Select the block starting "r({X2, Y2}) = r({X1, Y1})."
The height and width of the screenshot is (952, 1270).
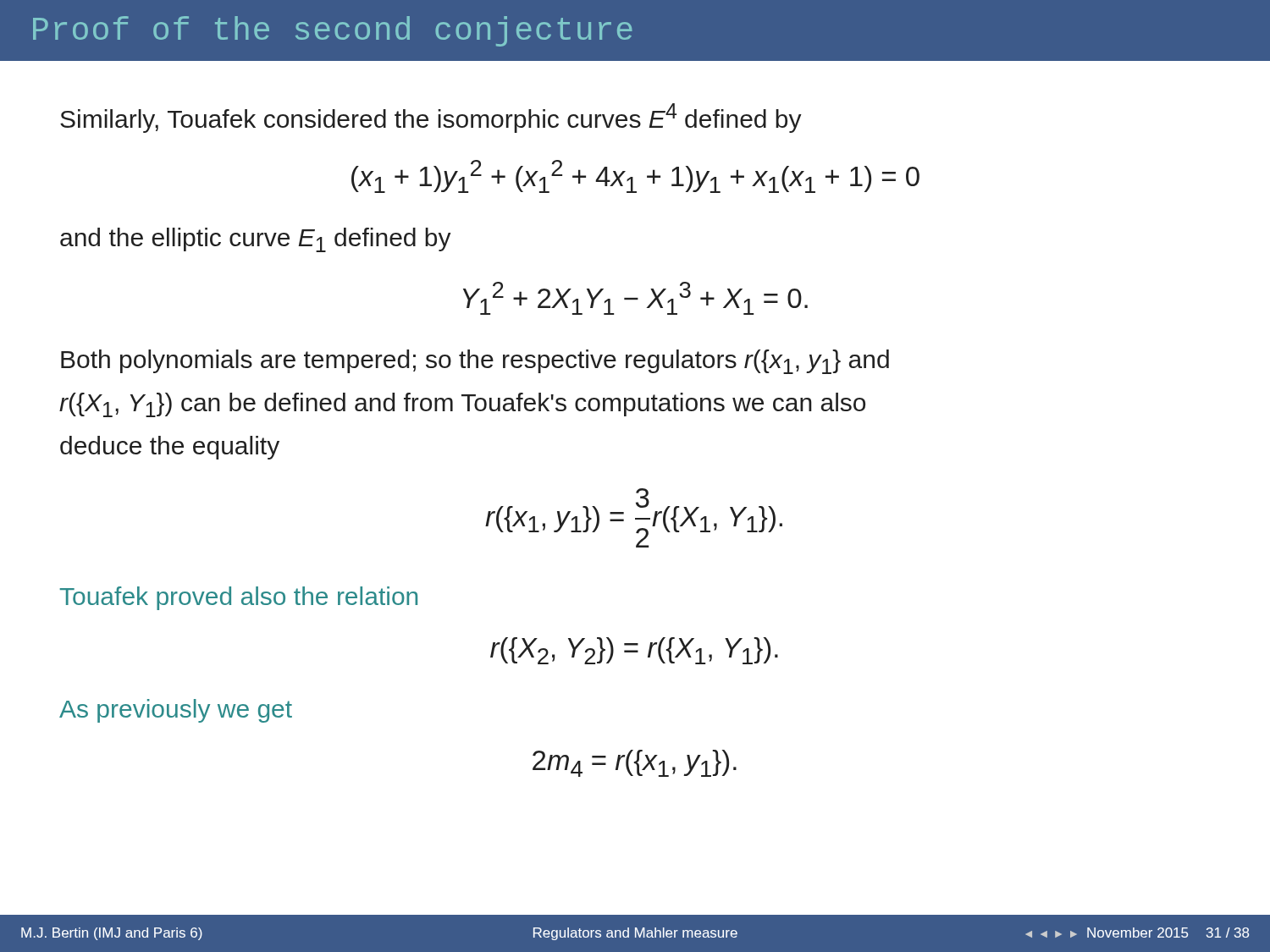(x=635, y=650)
